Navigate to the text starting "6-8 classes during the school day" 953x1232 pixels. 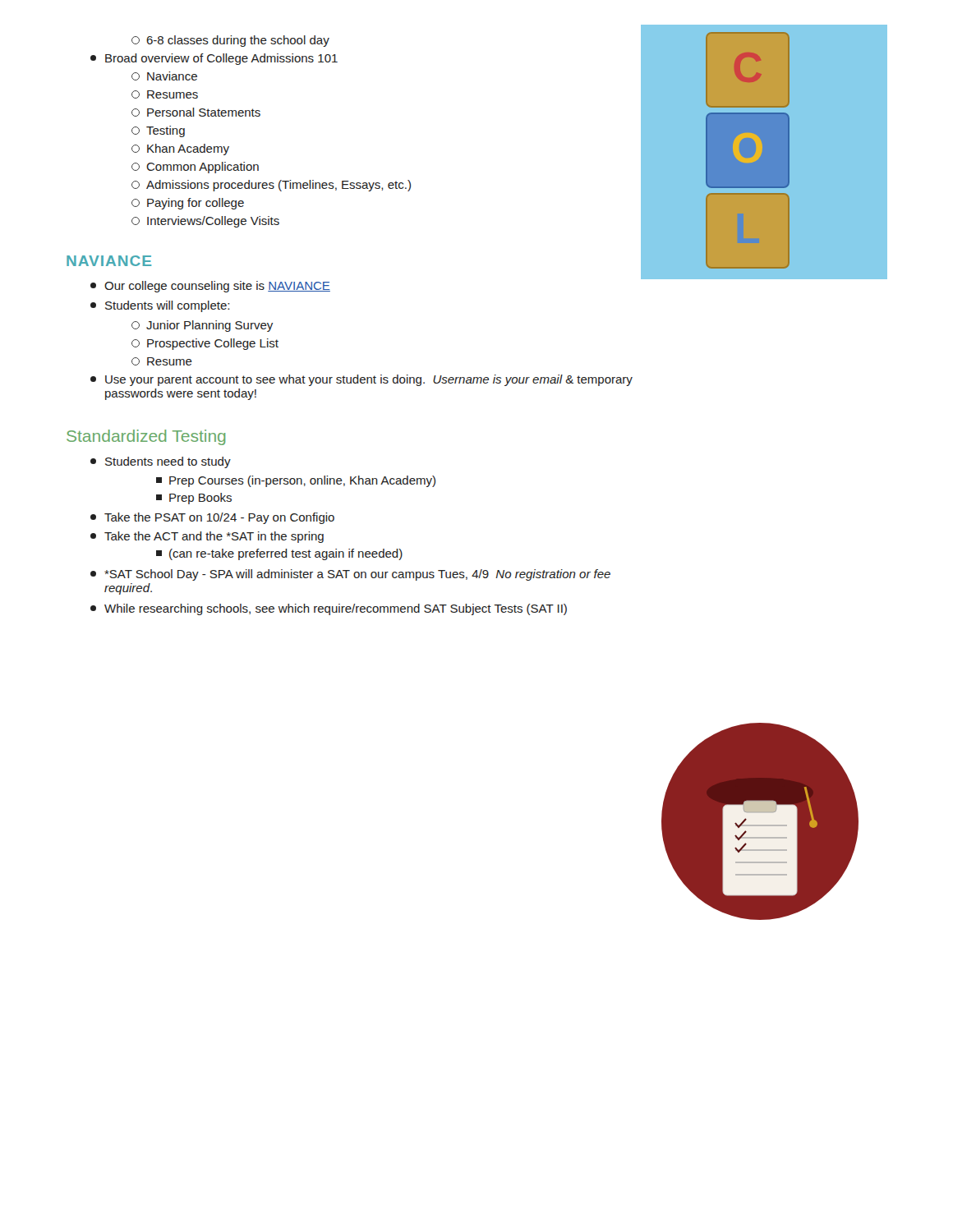point(230,40)
